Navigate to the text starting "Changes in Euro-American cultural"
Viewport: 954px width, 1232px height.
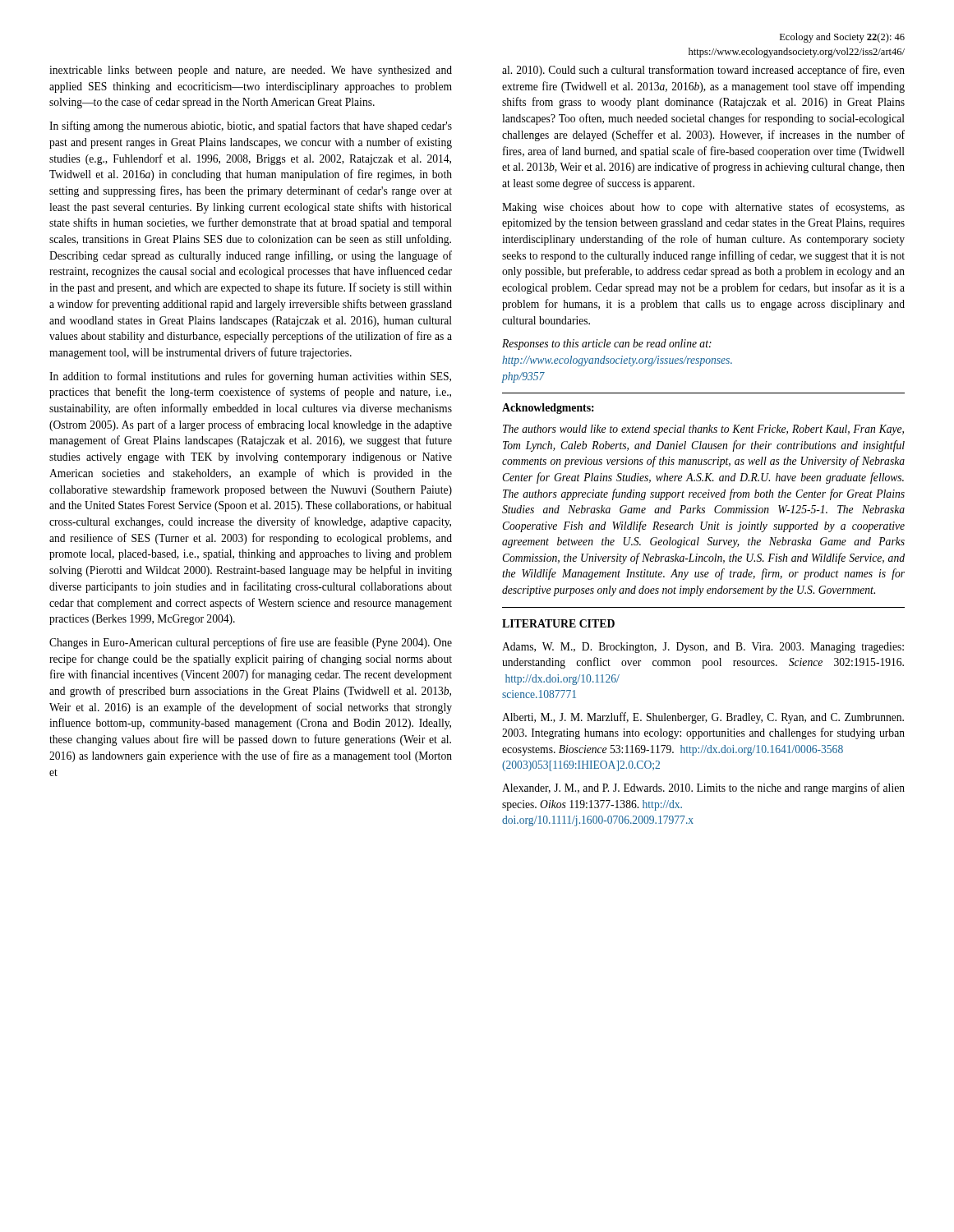pos(251,708)
